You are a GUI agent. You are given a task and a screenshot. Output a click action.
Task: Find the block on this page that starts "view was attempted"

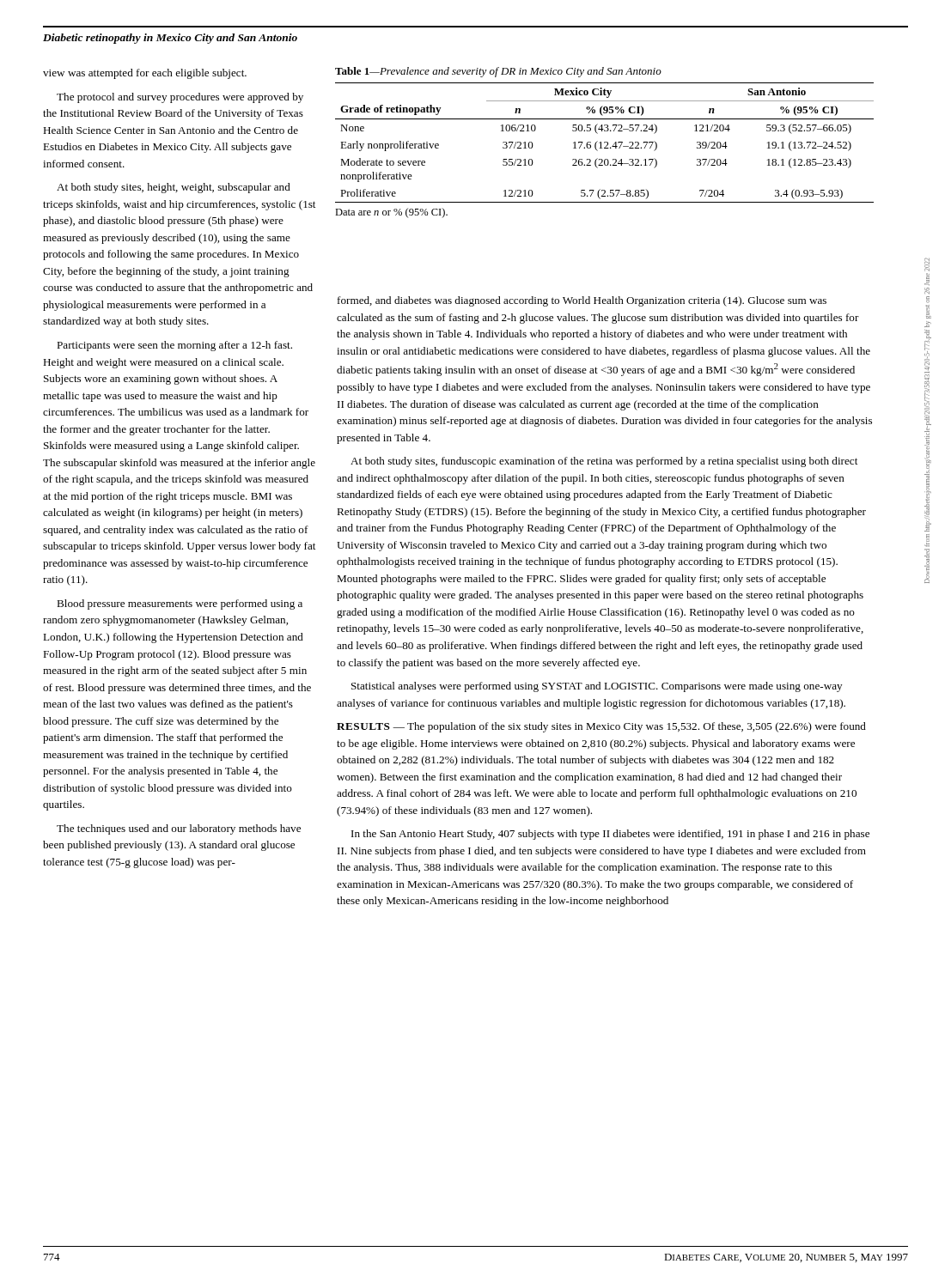click(180, 467)
